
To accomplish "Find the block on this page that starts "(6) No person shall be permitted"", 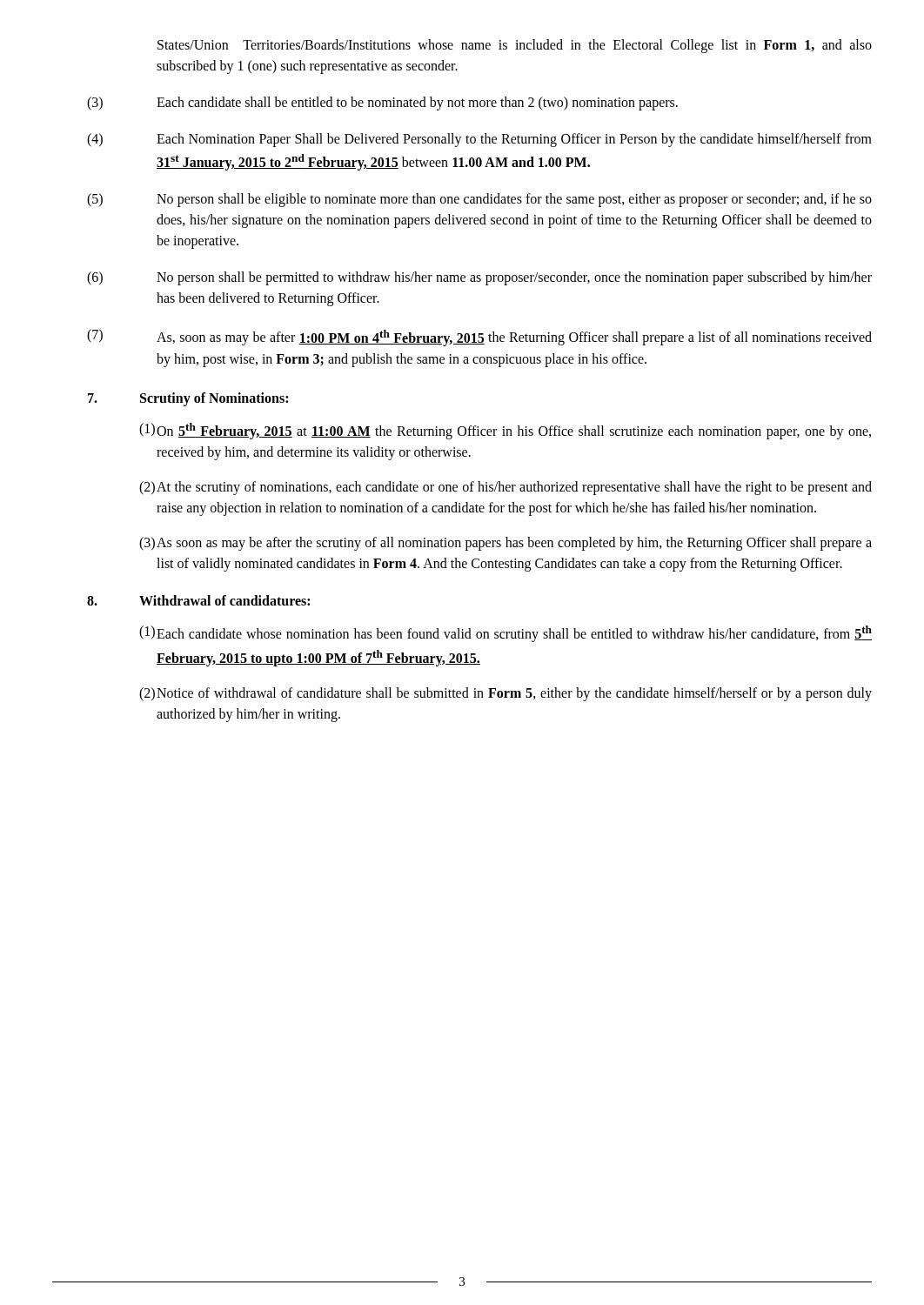I will 479,288.
